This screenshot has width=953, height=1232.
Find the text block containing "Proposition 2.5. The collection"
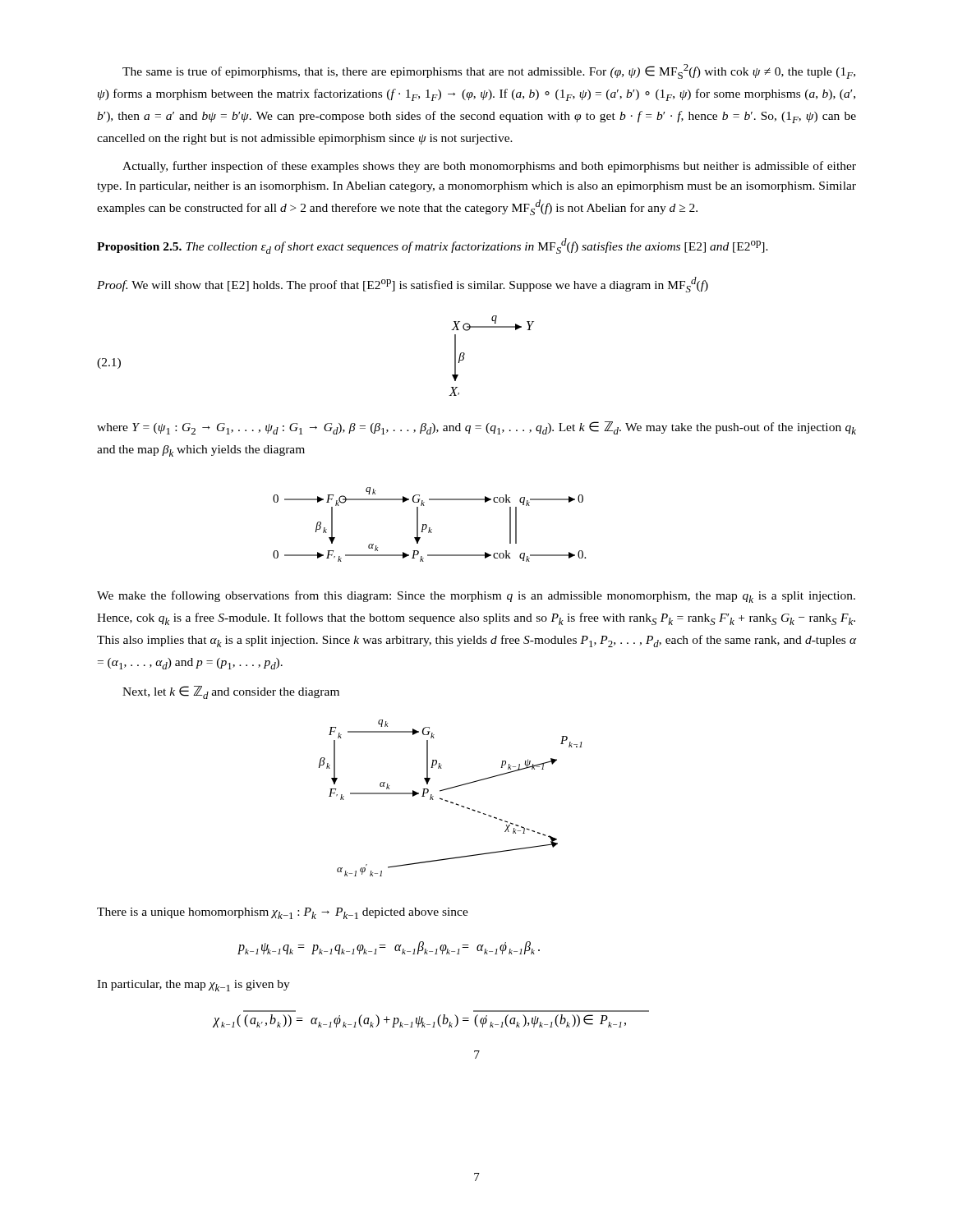[476, 247]
